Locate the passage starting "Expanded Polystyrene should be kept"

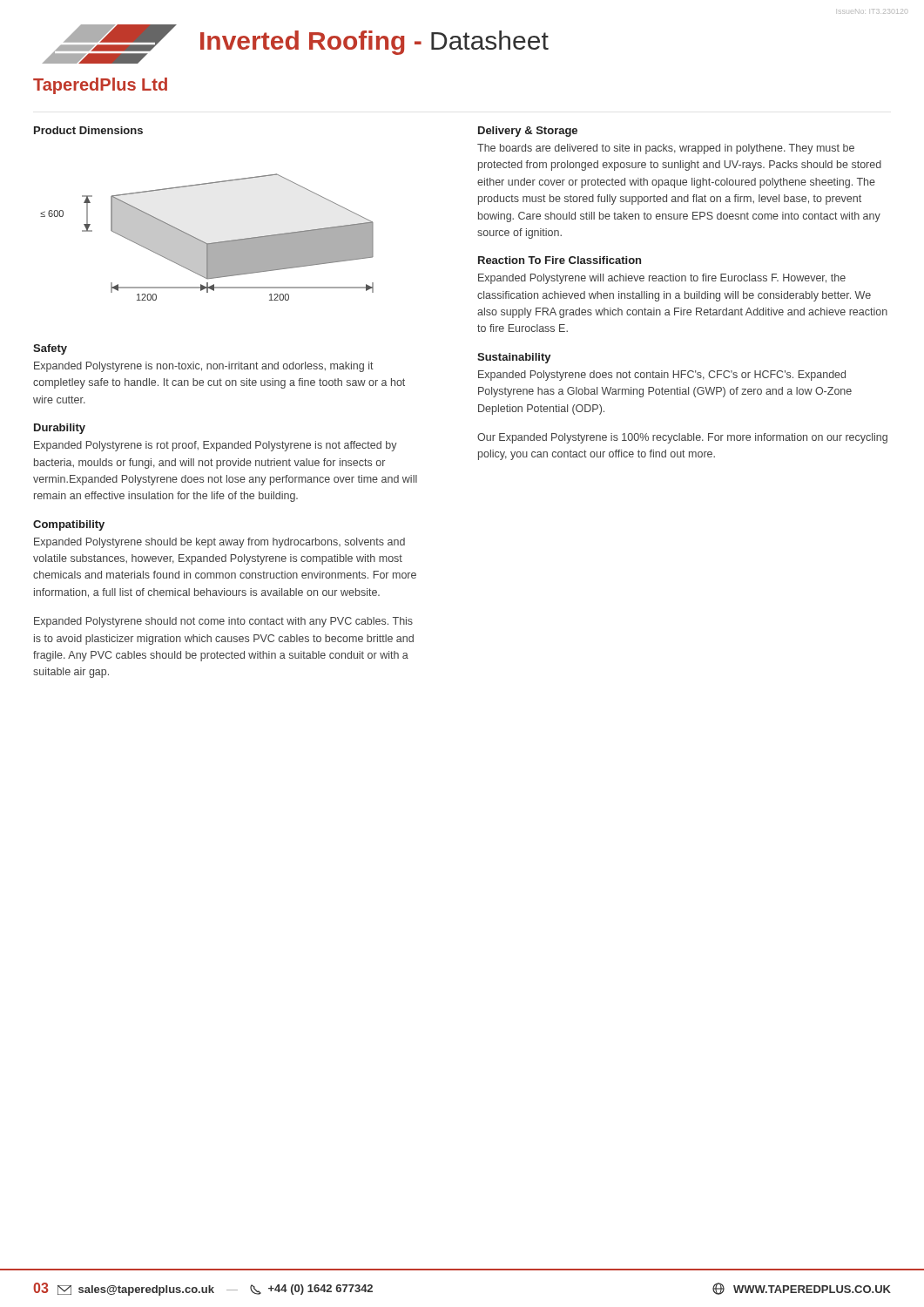[225, 567]
